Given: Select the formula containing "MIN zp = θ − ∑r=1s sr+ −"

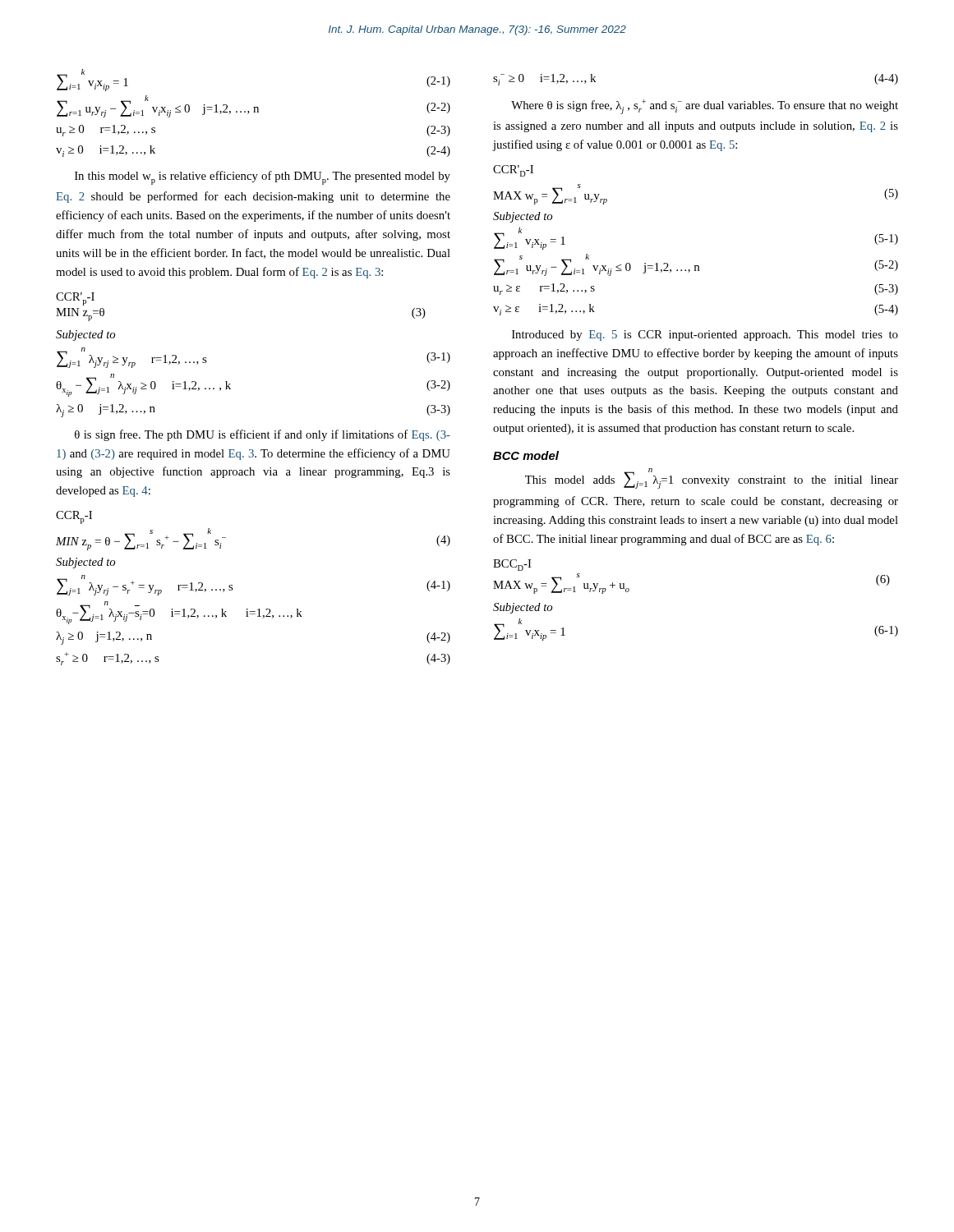Looking at the screenshot, I should click(129, 539).
